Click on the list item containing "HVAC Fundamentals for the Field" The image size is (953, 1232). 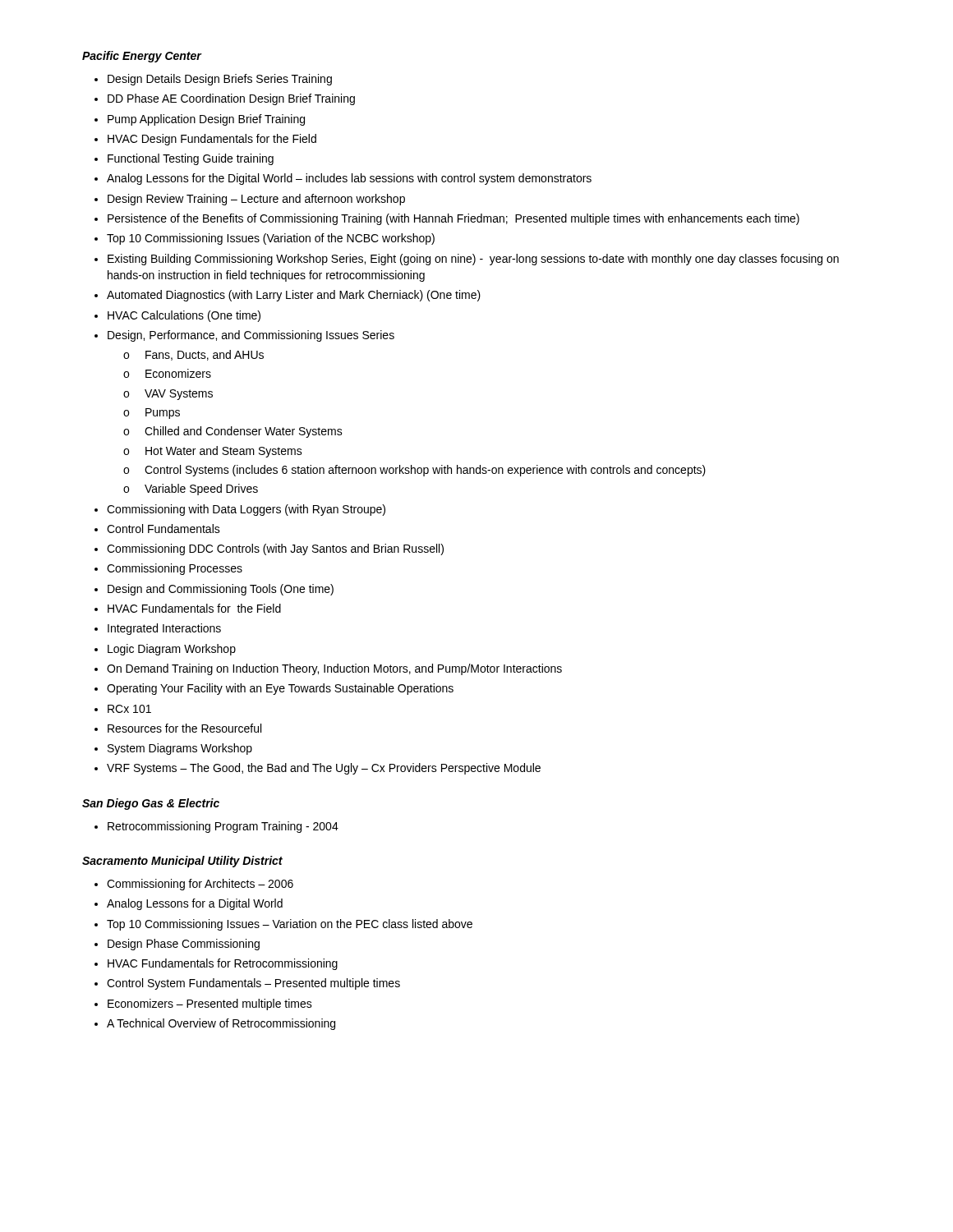point(194,608)
